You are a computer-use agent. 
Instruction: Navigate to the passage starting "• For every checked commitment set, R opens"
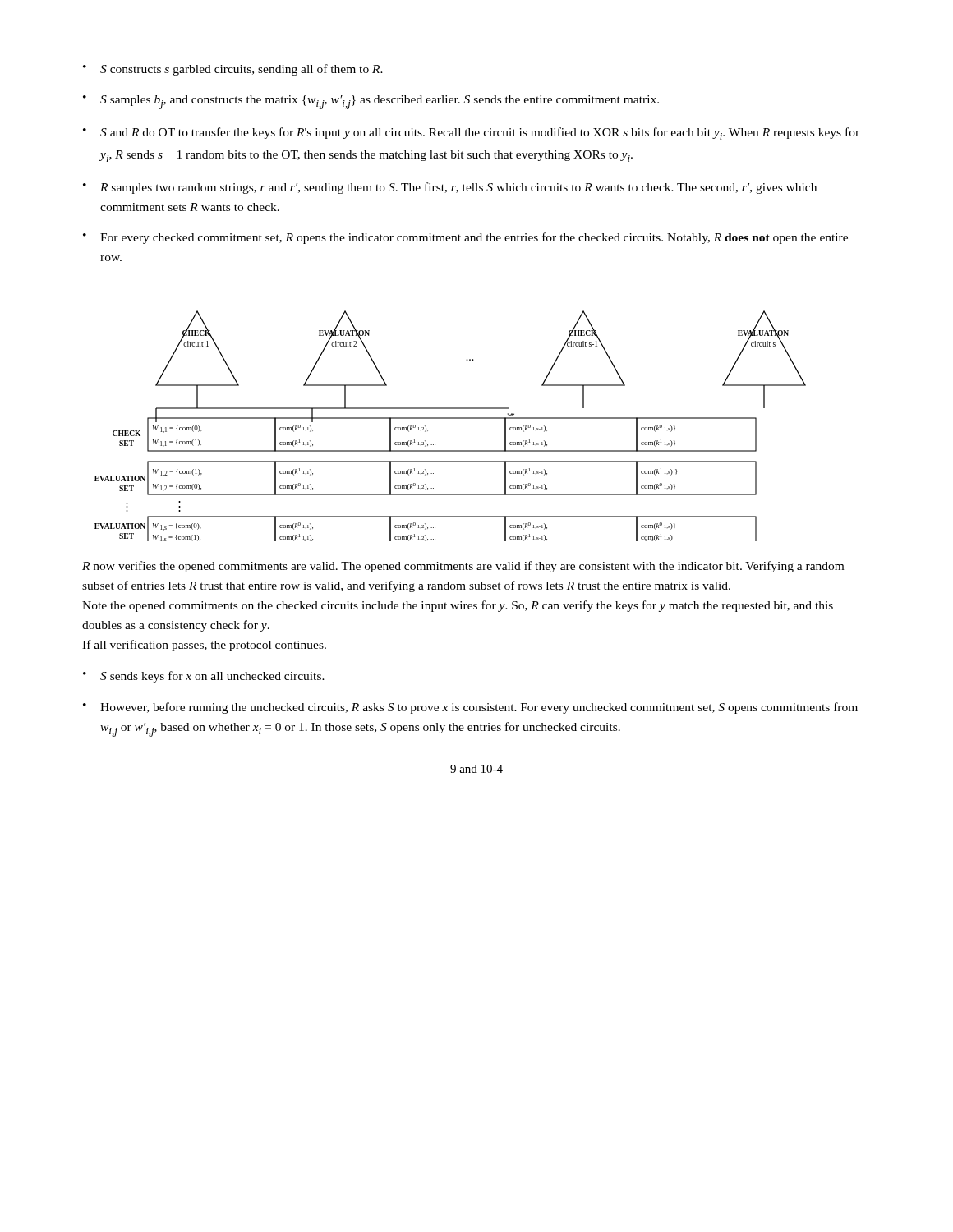pyautogui.click(x=476, y=248)
